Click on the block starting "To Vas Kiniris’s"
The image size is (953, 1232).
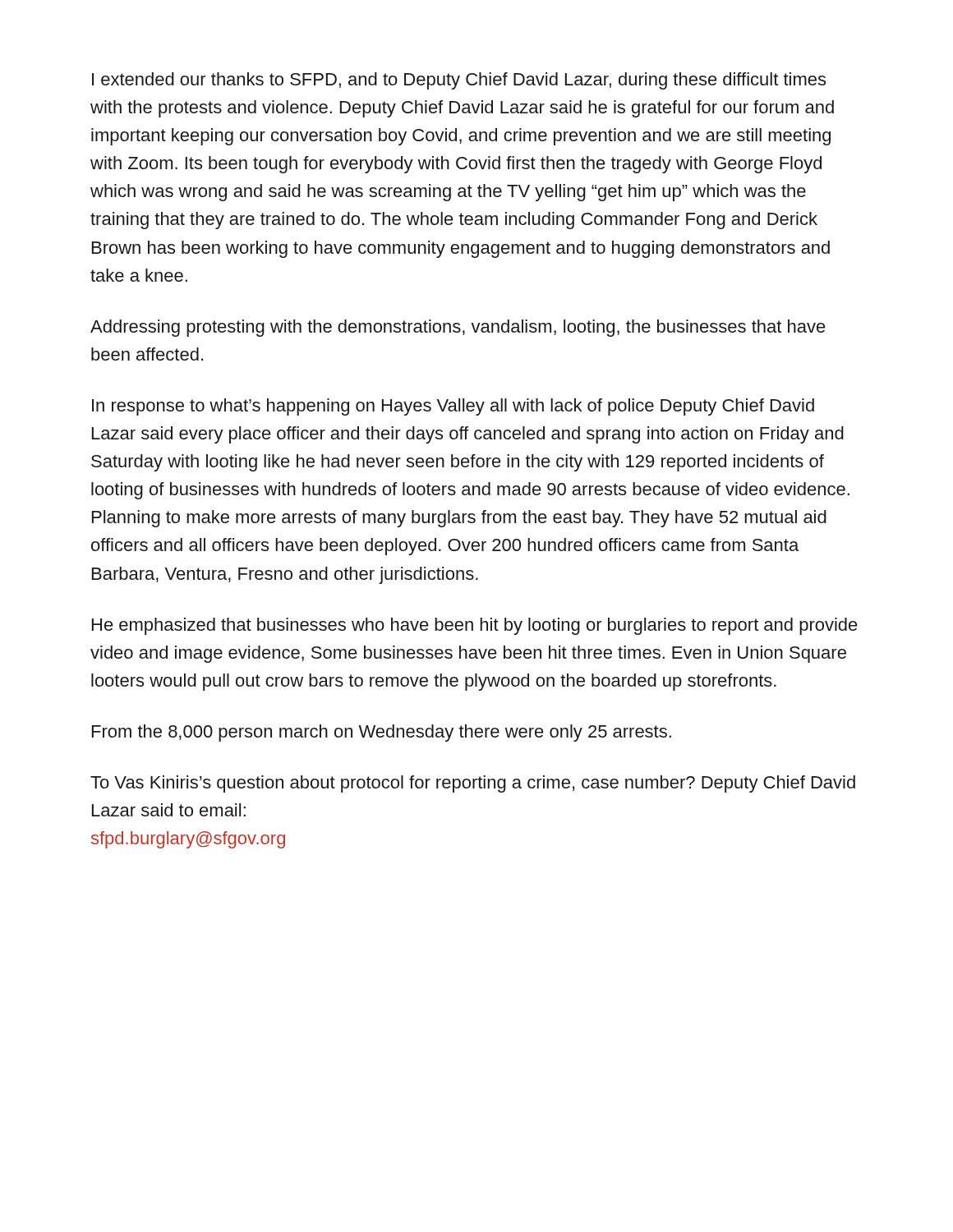(473, 784)
